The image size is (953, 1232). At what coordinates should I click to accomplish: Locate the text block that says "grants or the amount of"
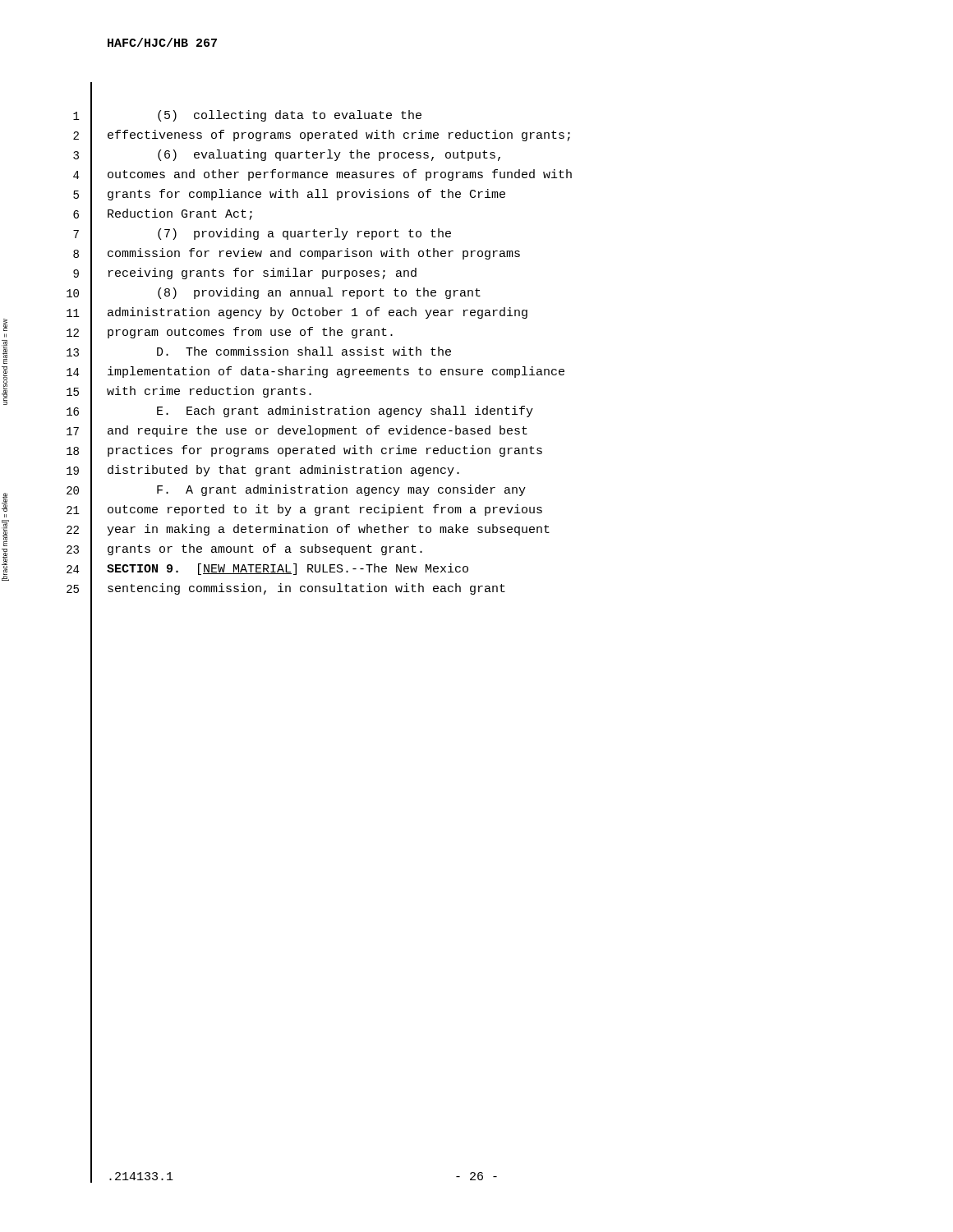(266, 550)
